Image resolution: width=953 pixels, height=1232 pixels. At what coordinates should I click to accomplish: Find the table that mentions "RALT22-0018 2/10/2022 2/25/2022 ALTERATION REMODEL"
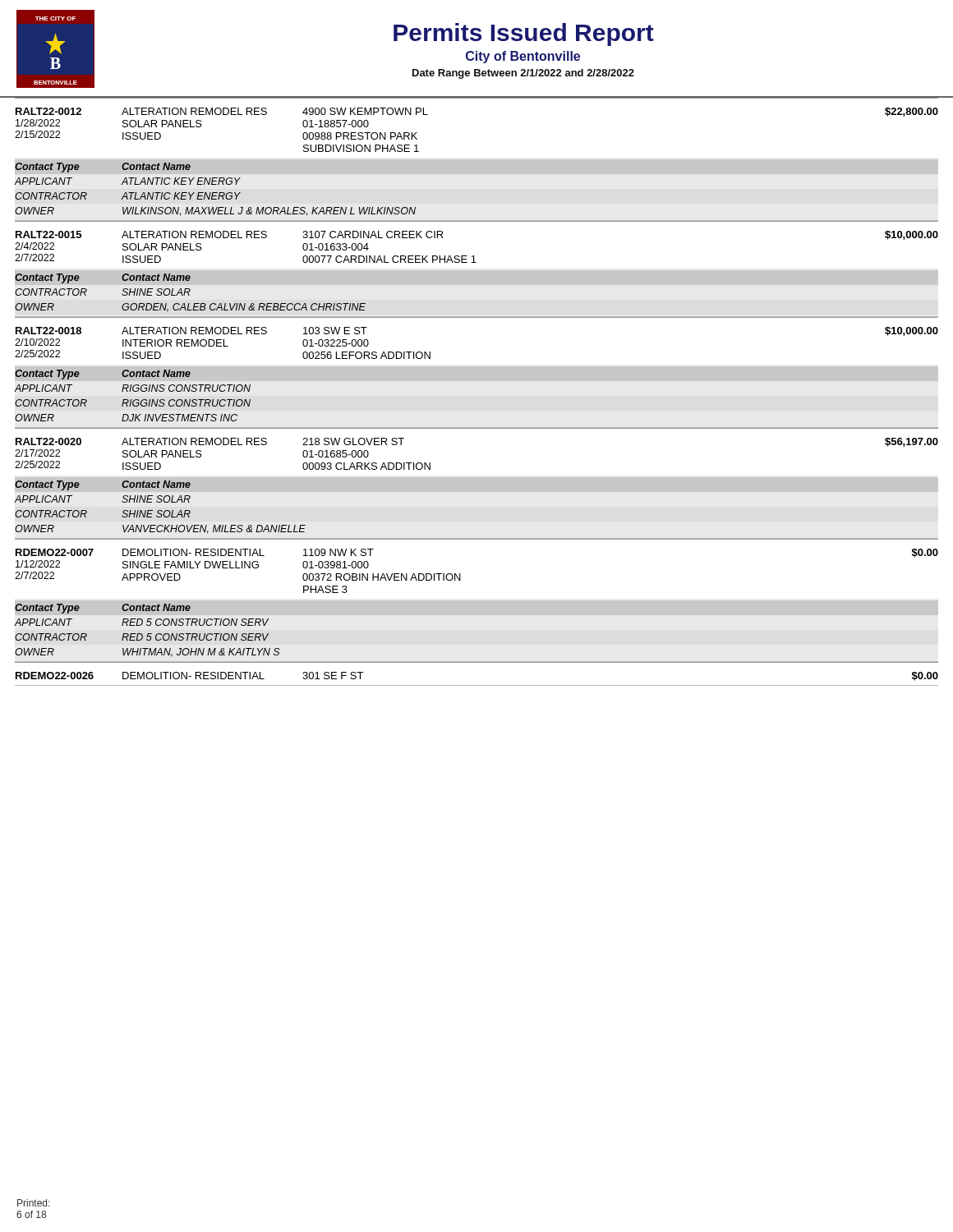pos(476,372)
